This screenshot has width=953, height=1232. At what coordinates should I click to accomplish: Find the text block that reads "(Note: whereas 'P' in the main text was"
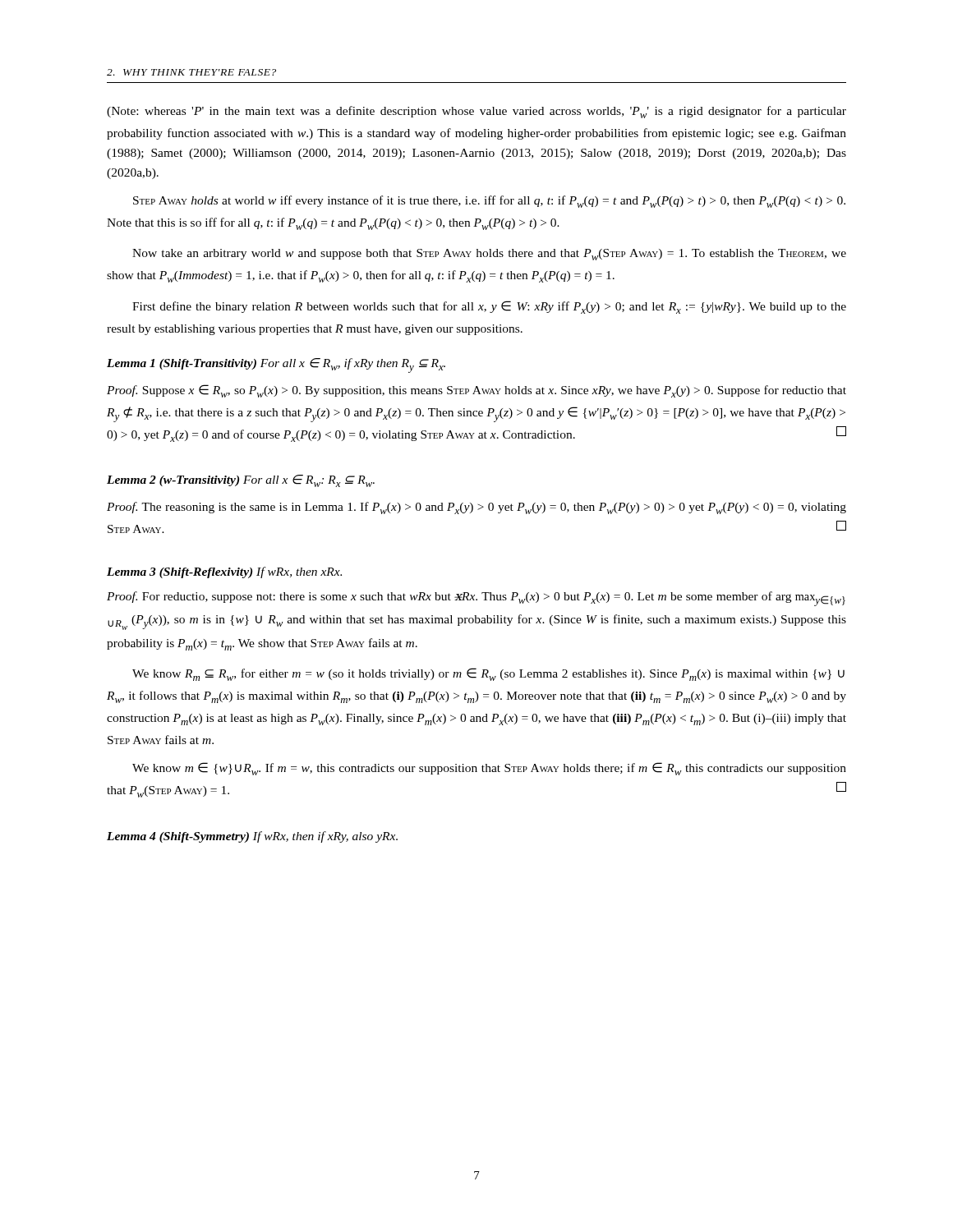pos(476,142)
